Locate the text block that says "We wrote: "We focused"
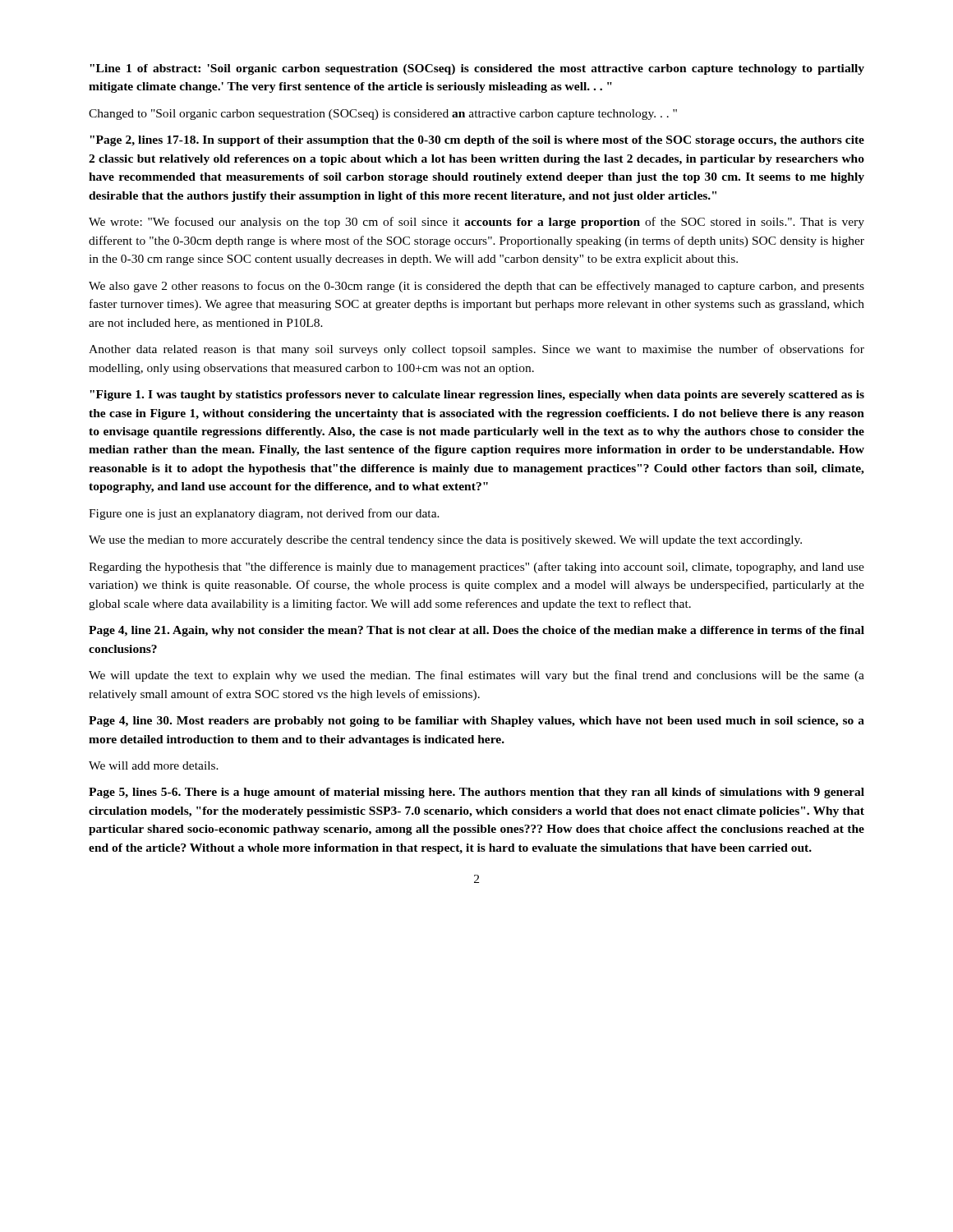Screen dimensions: 1232x953 476,240
